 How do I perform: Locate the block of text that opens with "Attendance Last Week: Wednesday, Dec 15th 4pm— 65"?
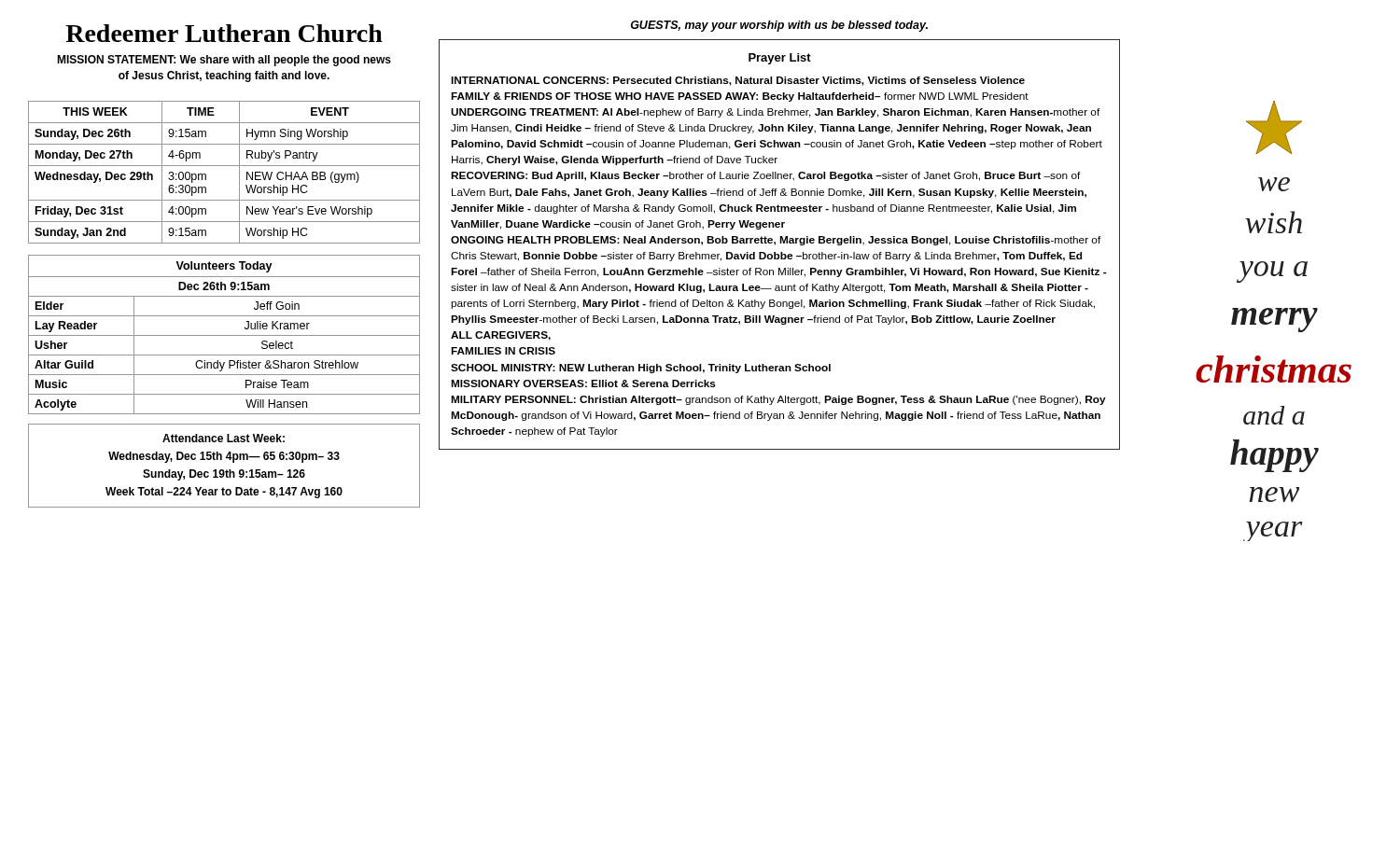[x=224, y=465]
